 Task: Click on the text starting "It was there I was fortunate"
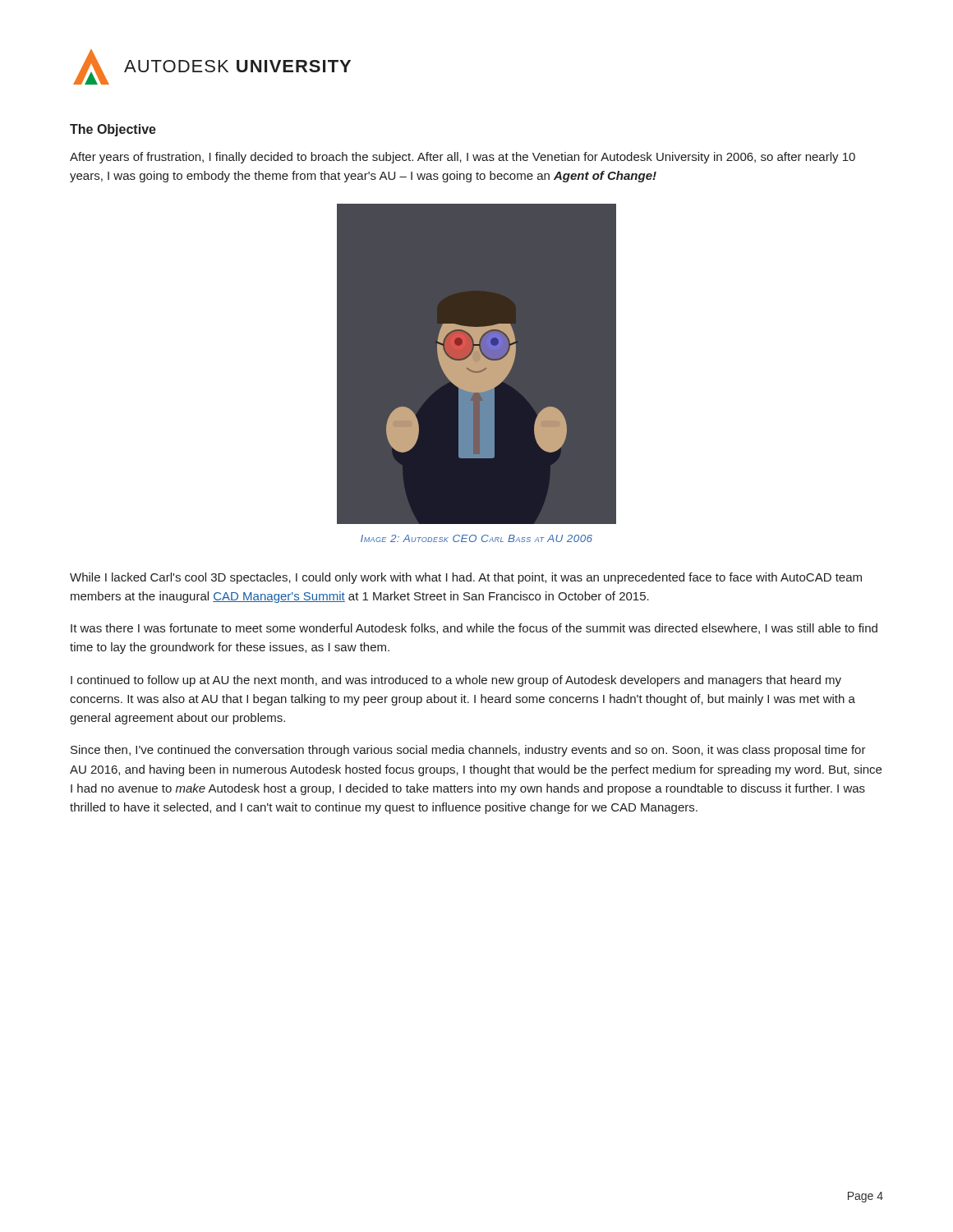pos(474,637)
